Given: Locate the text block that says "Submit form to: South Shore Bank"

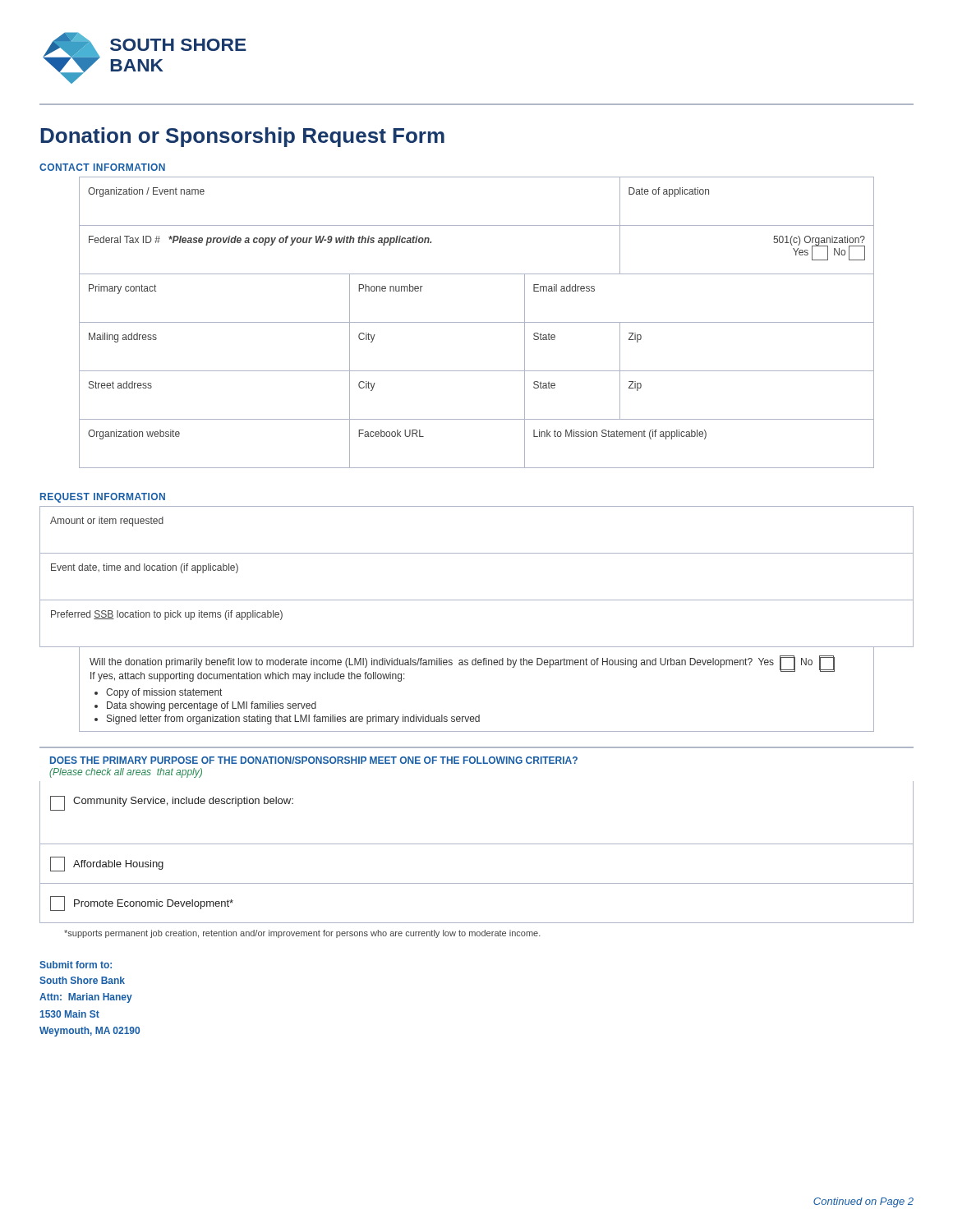Looking at the screenshot, I should point(76,965).
